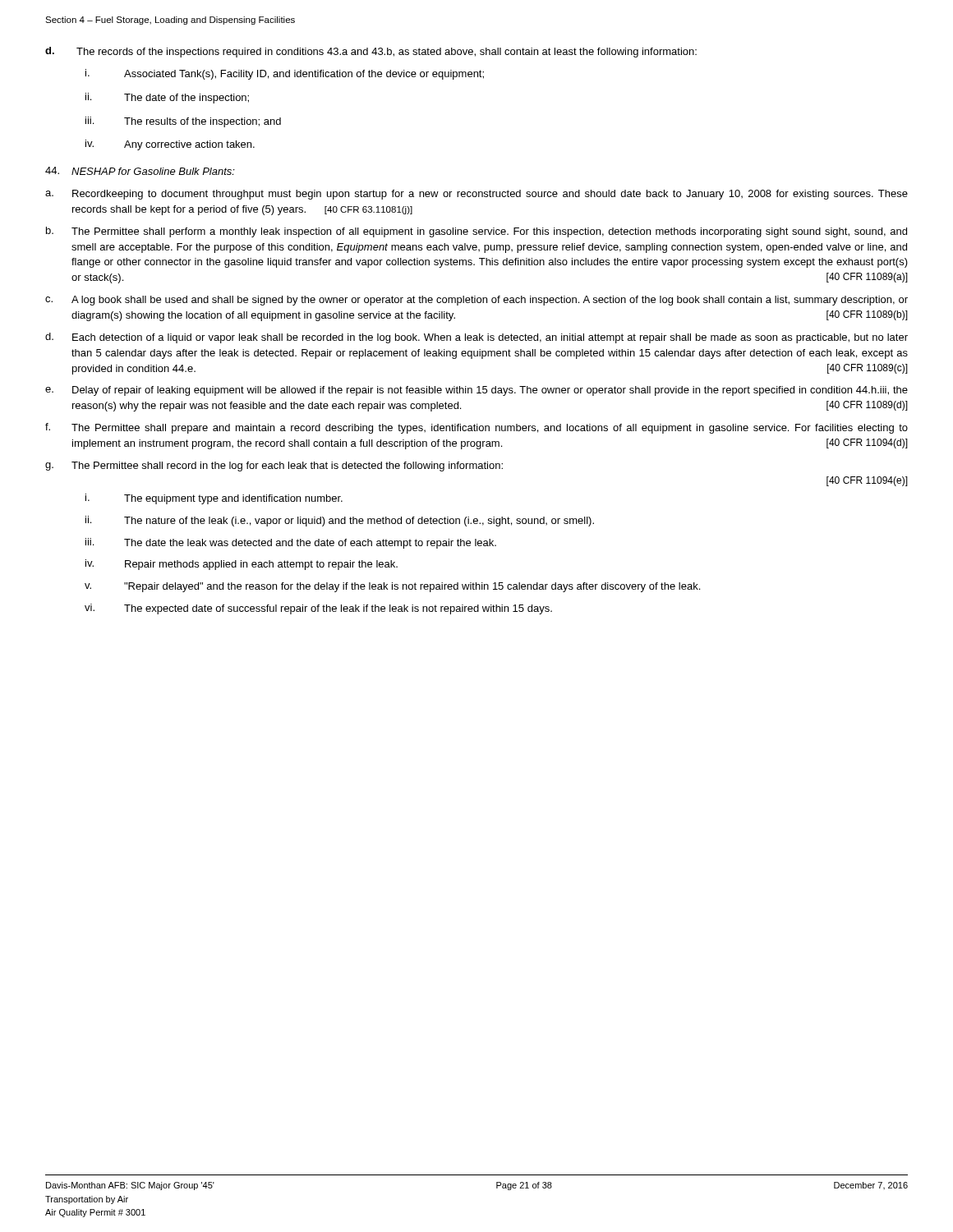953x1232 pixels.
Task: Locate the list item with the text "a. Recordkeeping to document"
Action: coord(476,202)
